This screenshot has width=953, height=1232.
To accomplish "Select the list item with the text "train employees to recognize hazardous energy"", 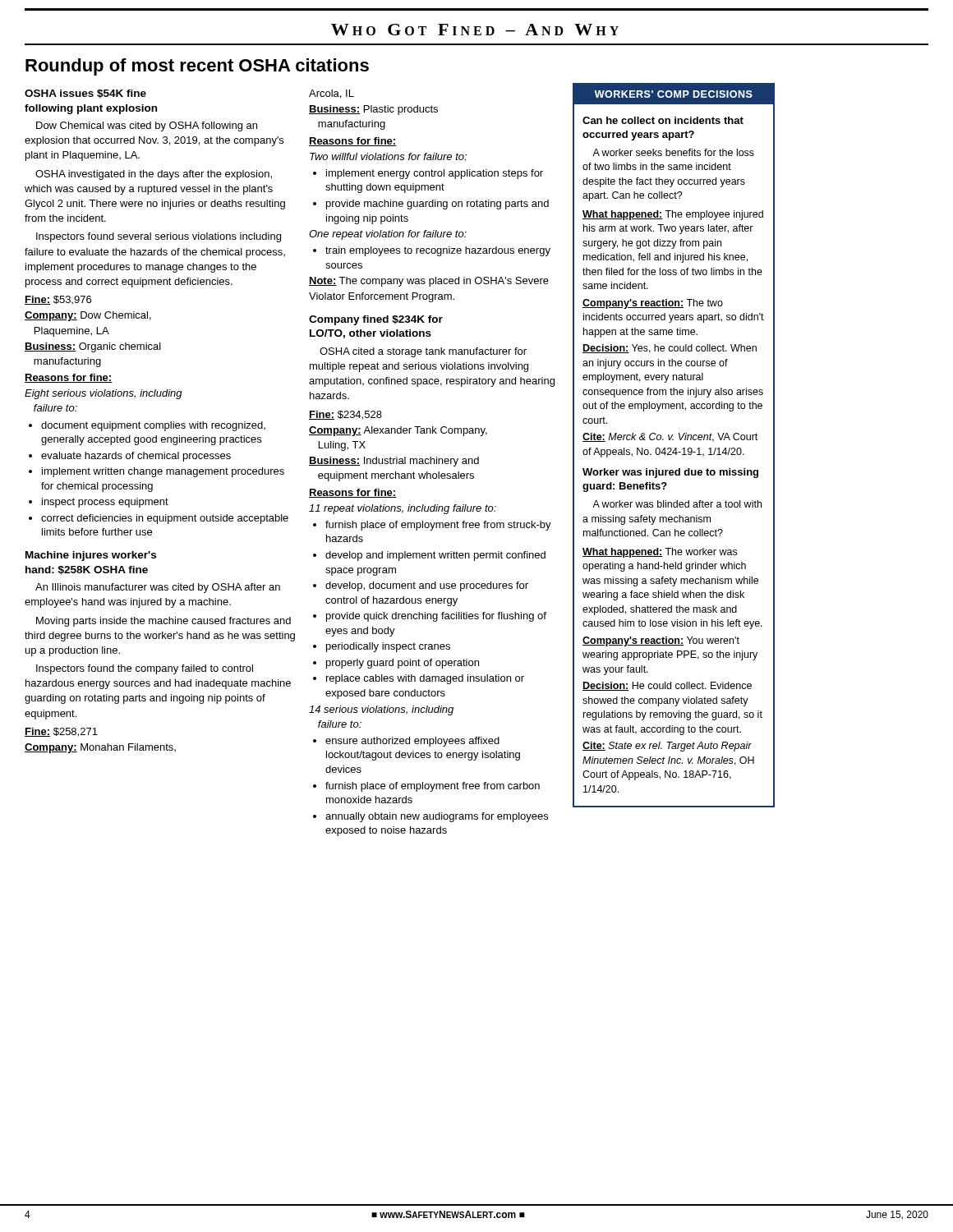I will click(x=436, y=258).
